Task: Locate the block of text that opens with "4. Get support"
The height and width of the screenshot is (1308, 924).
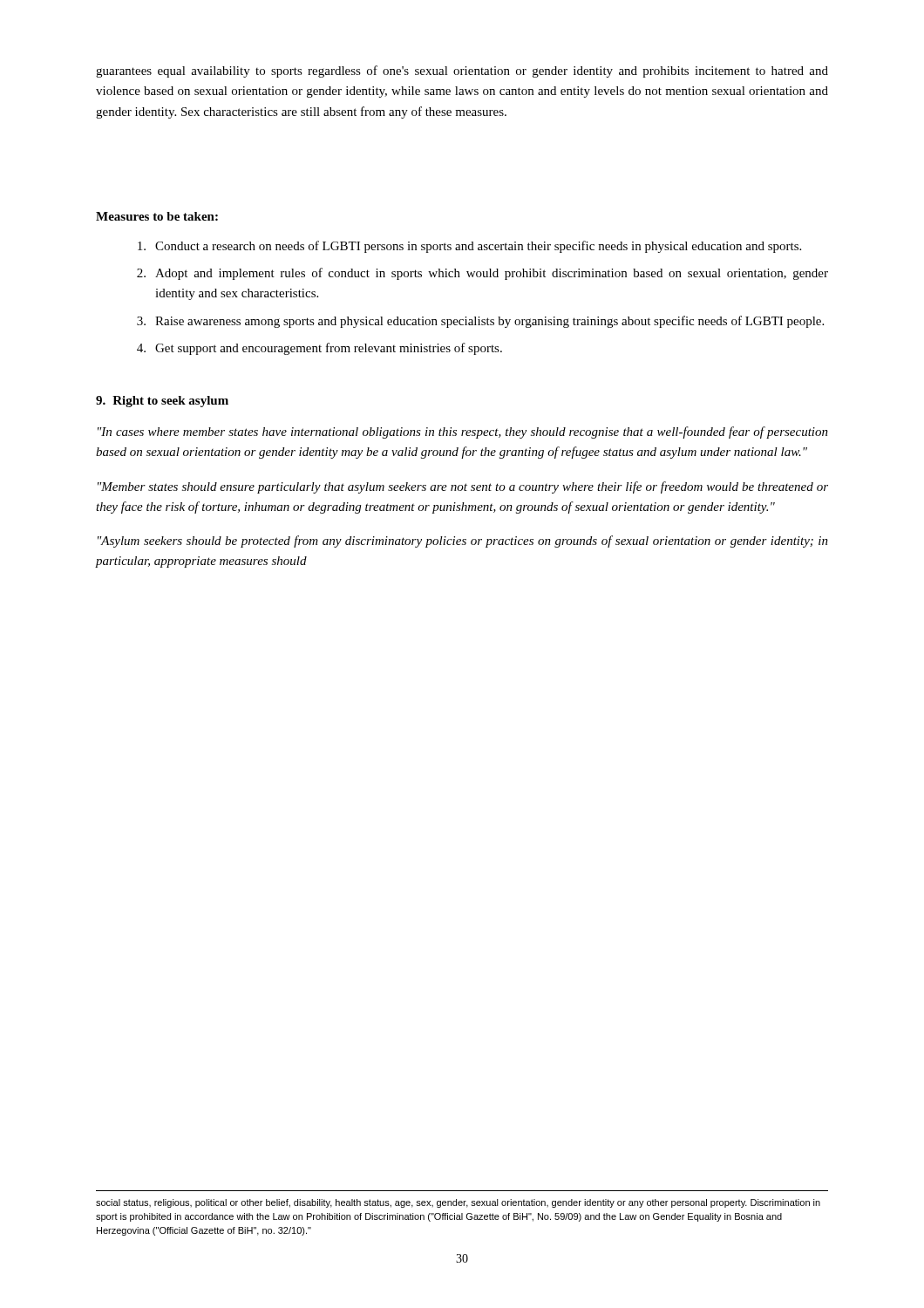Action: [x=475, y=348]
